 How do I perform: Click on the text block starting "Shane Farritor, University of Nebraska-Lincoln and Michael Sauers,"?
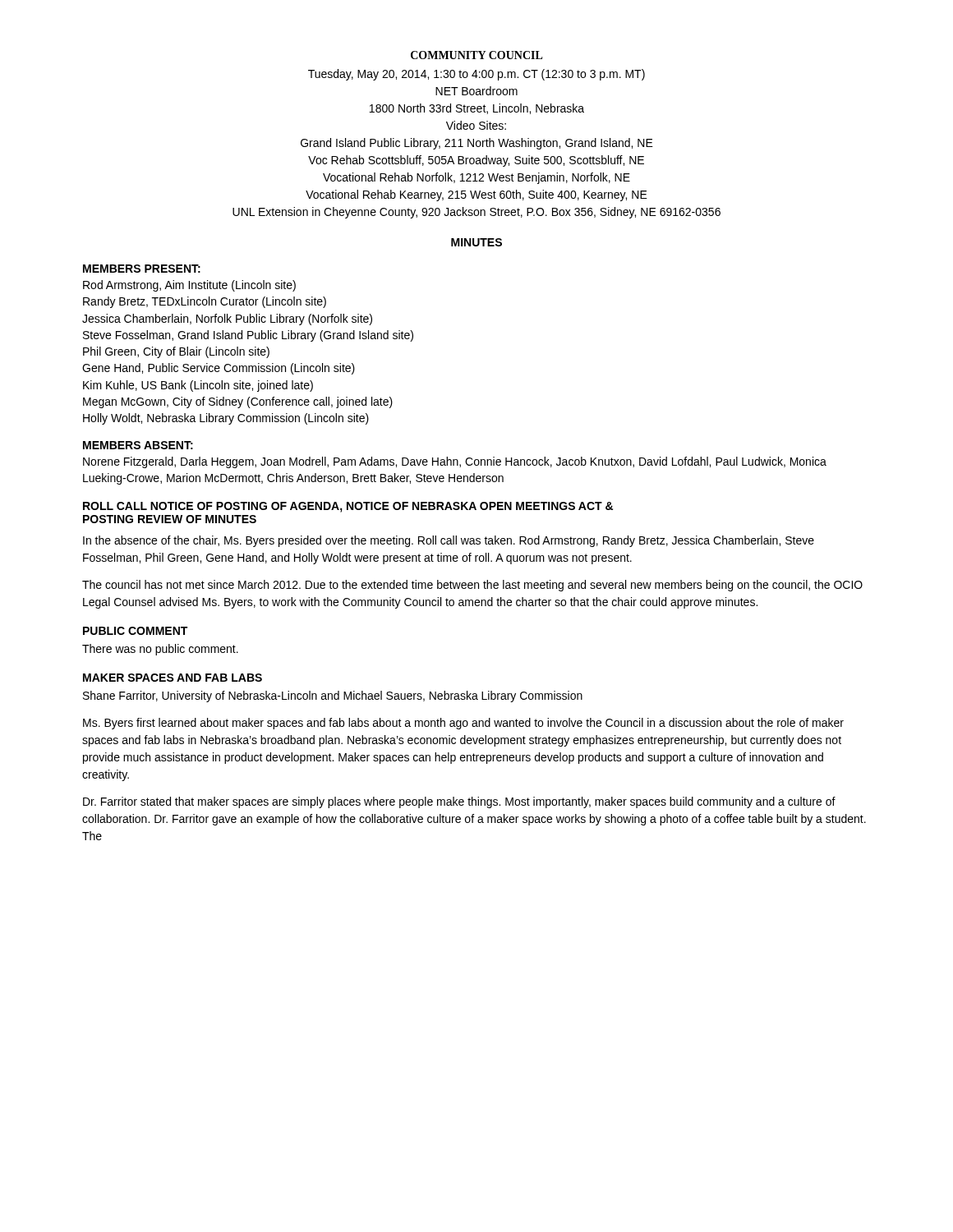pyautogui.click(x=332, y=696)
